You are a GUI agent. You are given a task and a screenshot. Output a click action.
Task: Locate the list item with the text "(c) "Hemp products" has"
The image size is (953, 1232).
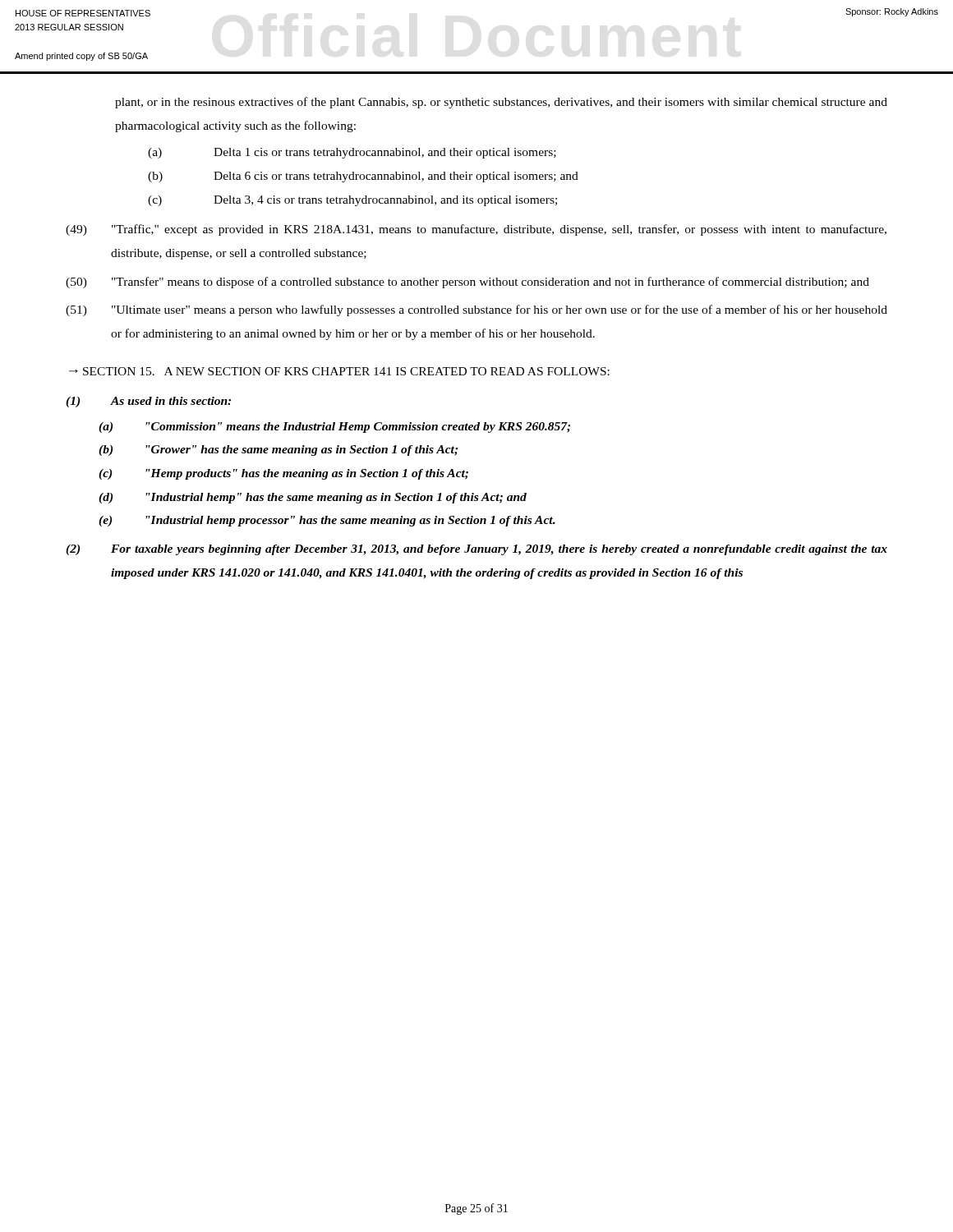pos(476,473)
